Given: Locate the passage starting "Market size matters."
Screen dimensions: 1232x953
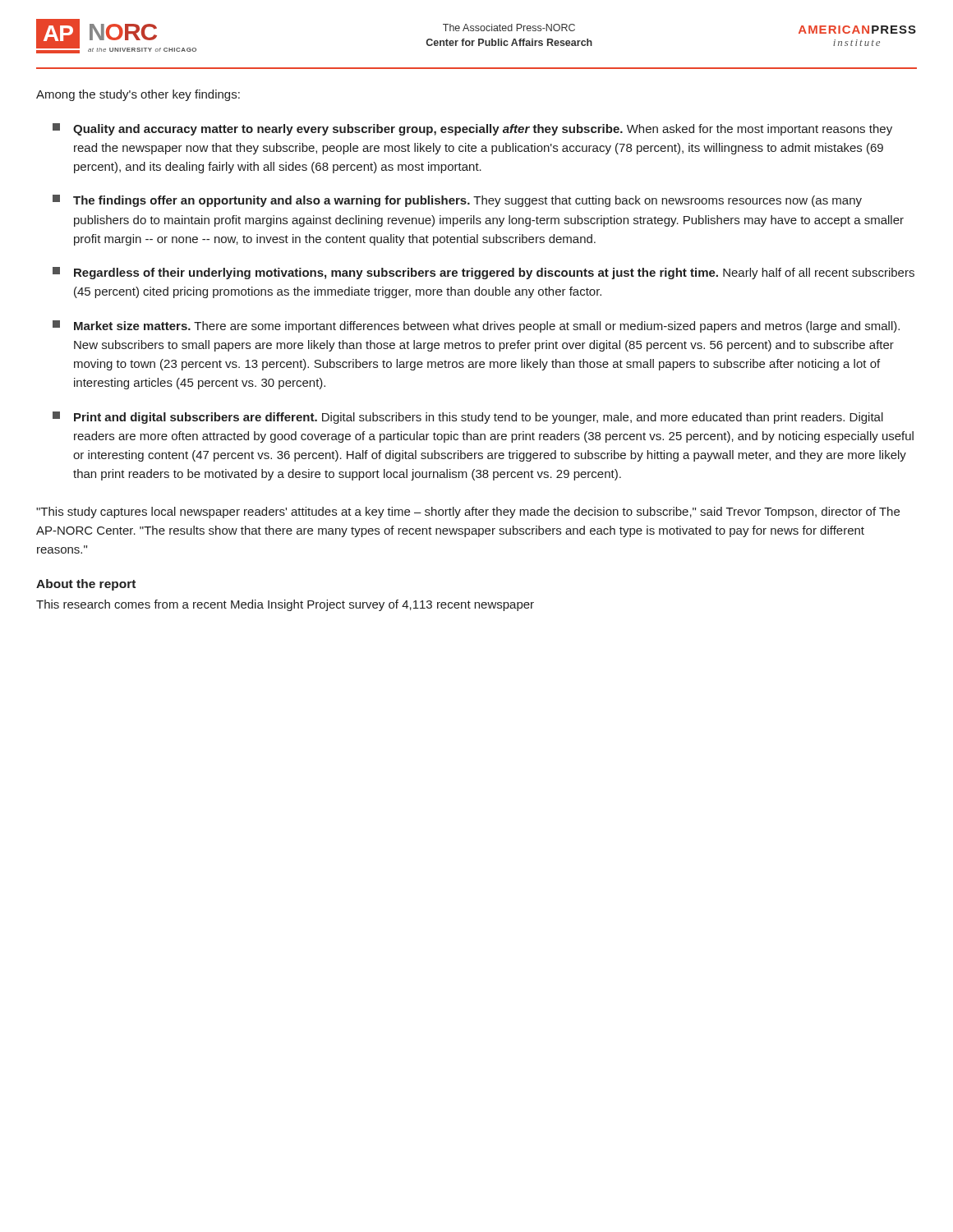Looking at the screenshot, I should [x=485, y=354].
